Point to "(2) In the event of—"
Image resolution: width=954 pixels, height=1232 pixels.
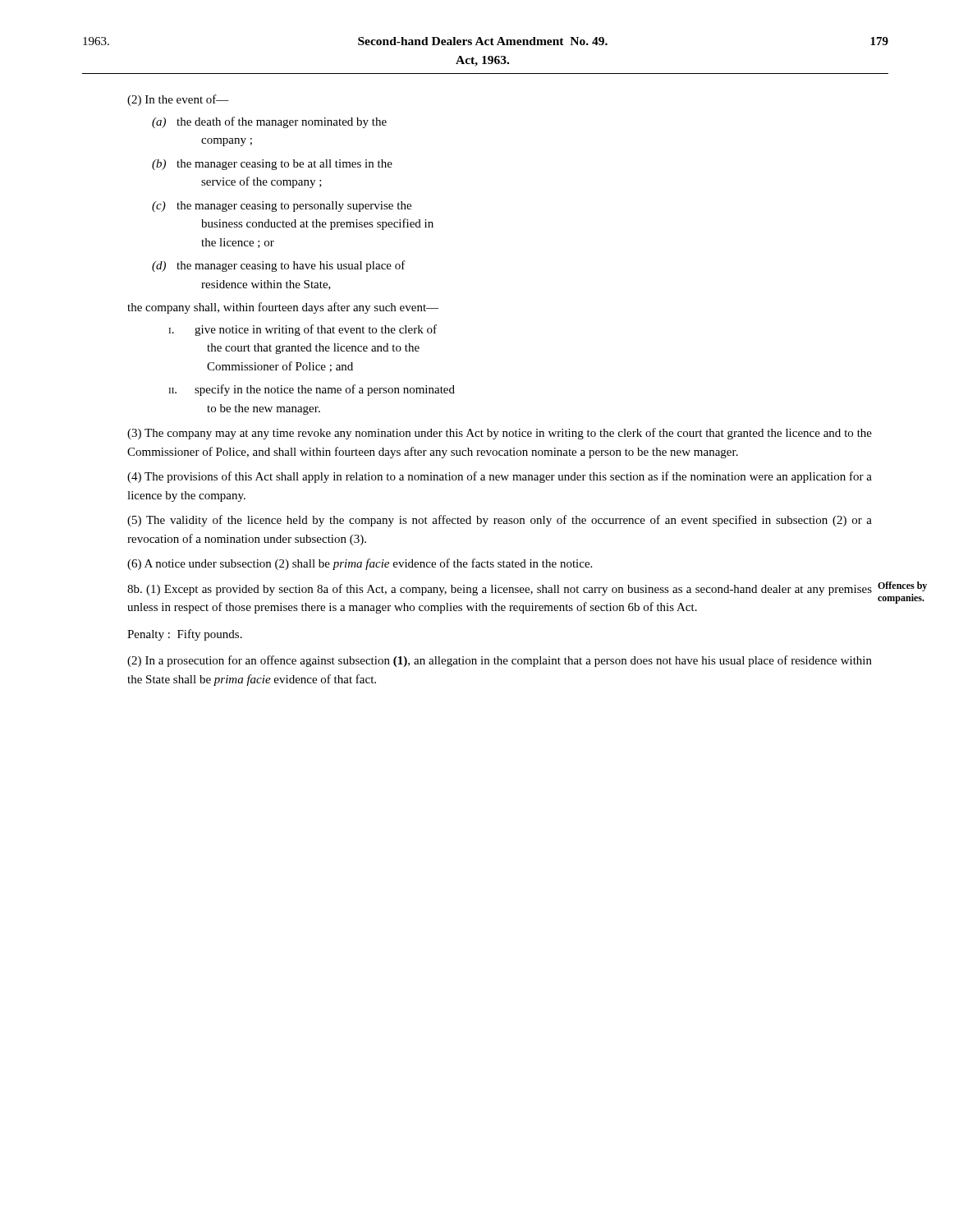click(178, 99)
